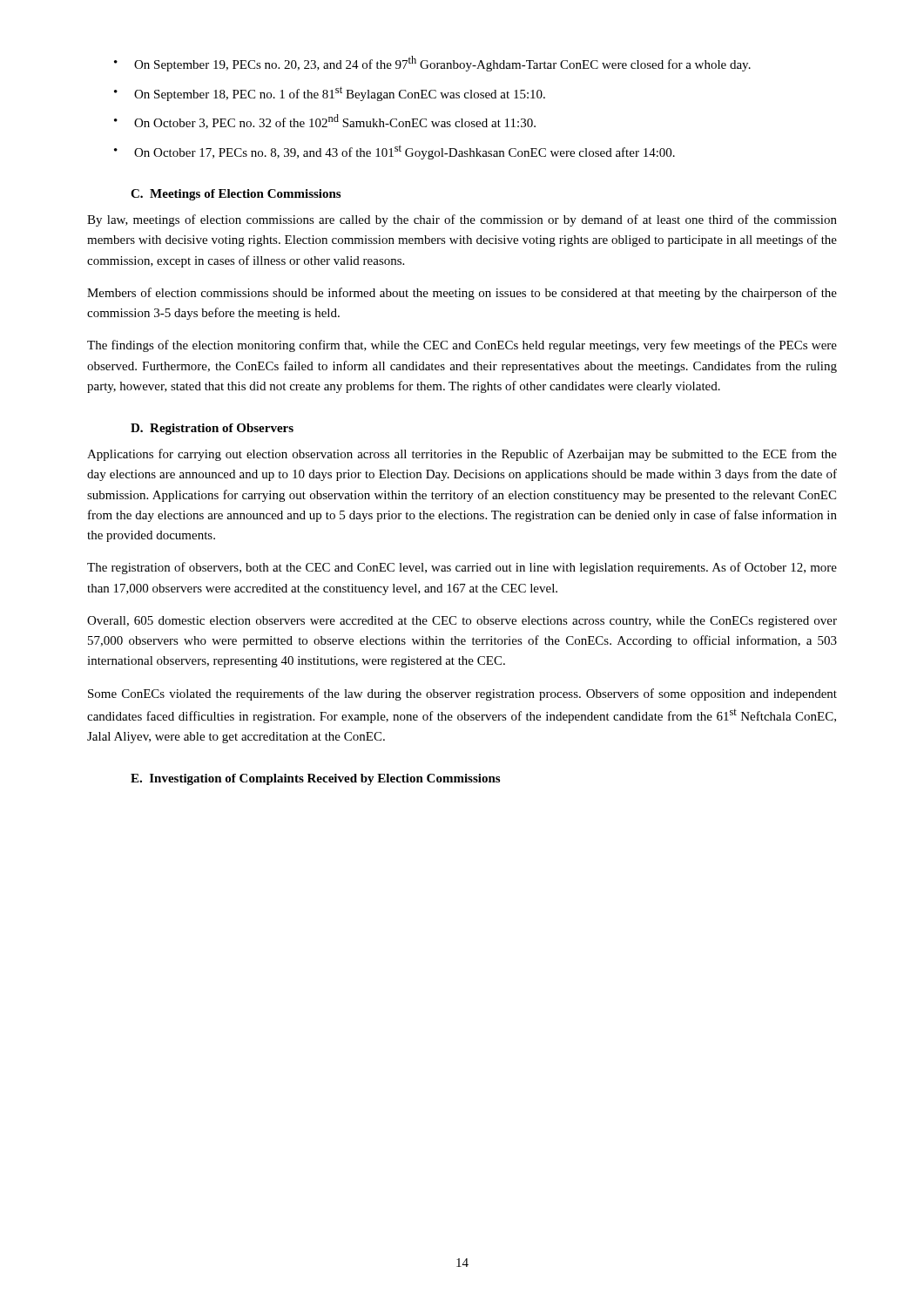Viewport: 924px width, 1307px height.
Task: Click on the section header that says "E. Investigation of Complaints"
Action: 316,778
